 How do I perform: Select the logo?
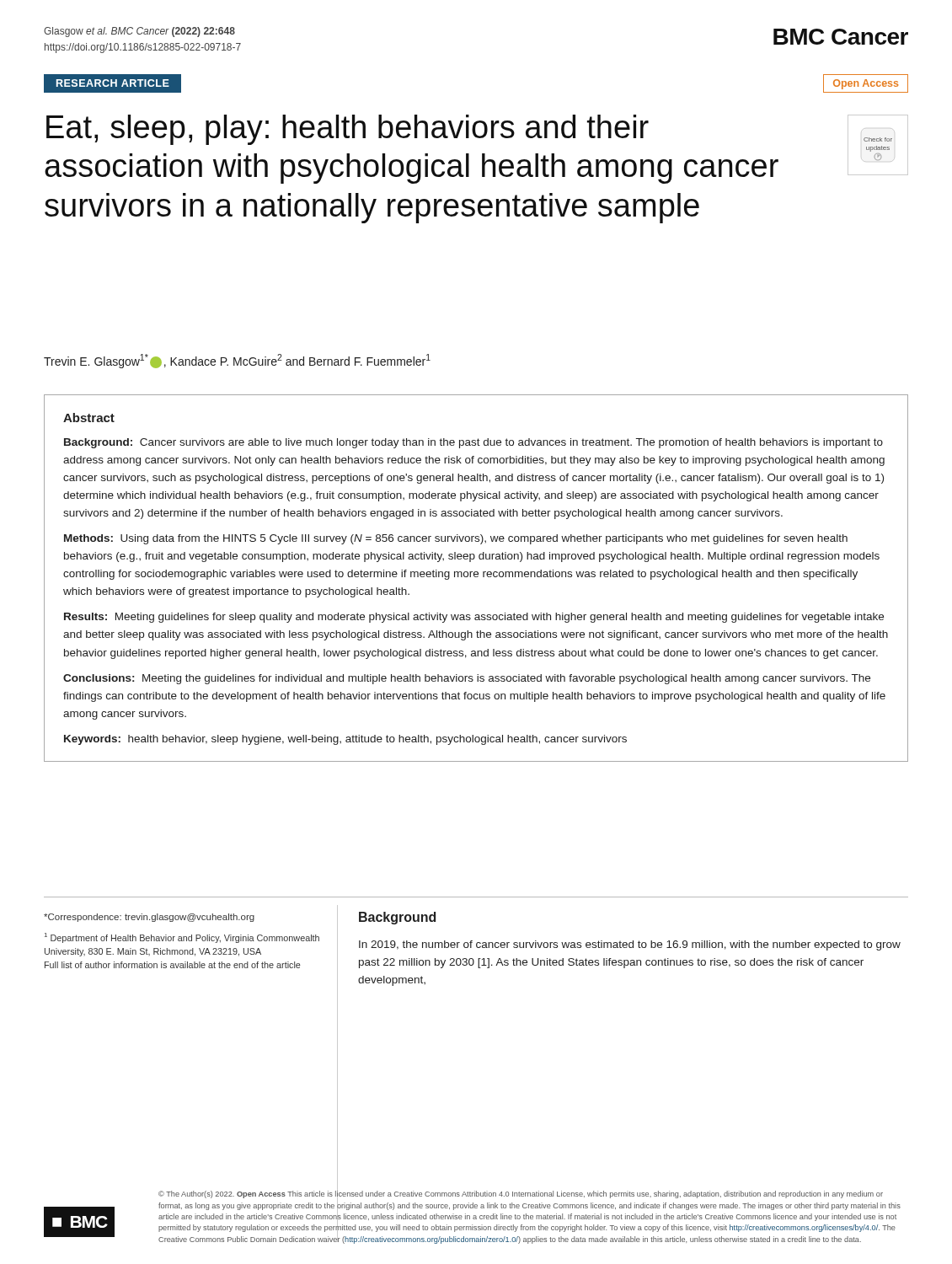[79, 1222]
